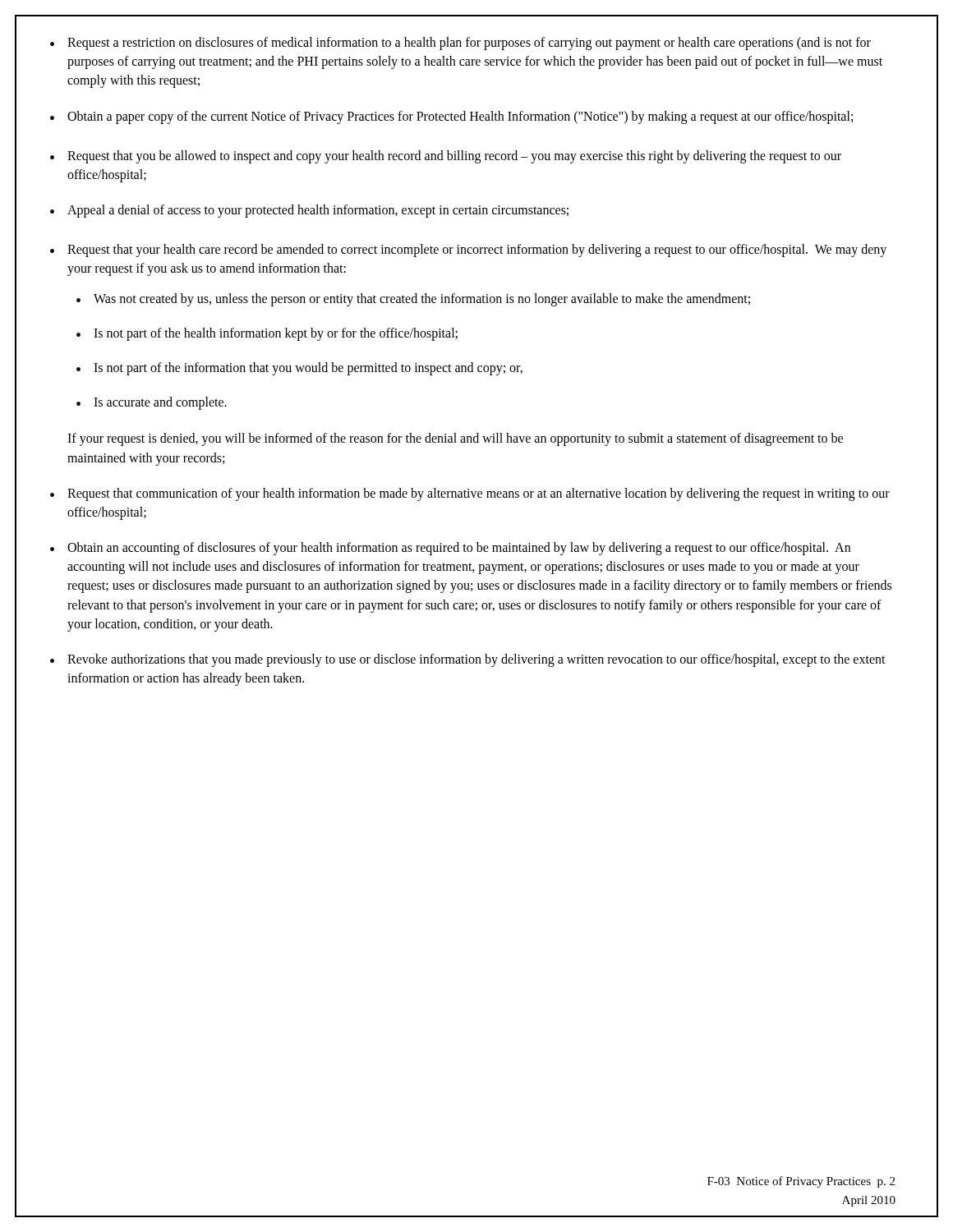Viewport: 953px width, 1232px height.
Task: Navigate to the passage starting "• Request a"
Action: tap(476, 61)
